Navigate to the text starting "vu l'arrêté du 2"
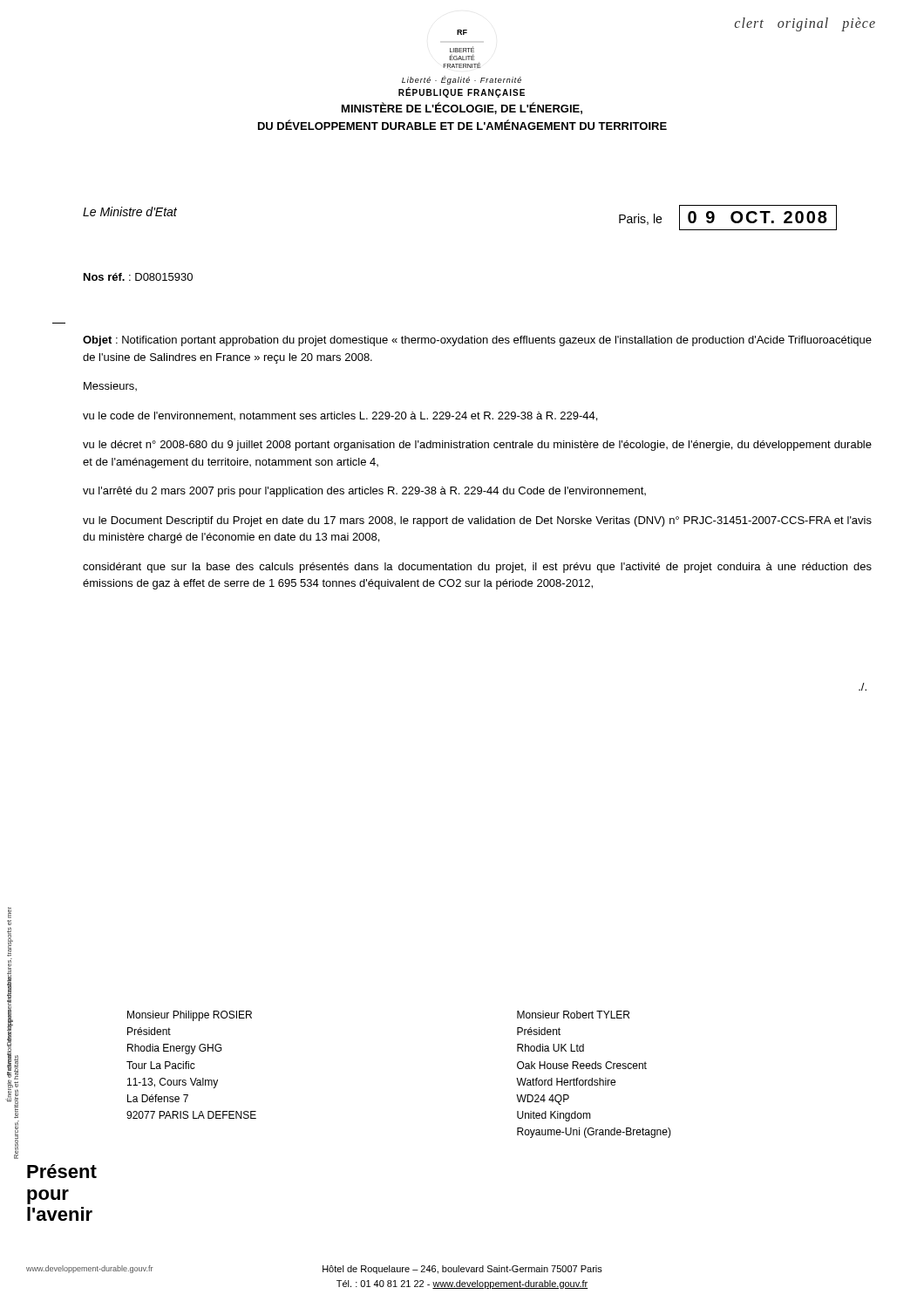Viewport: 924px width, 1308px height. 365,490
